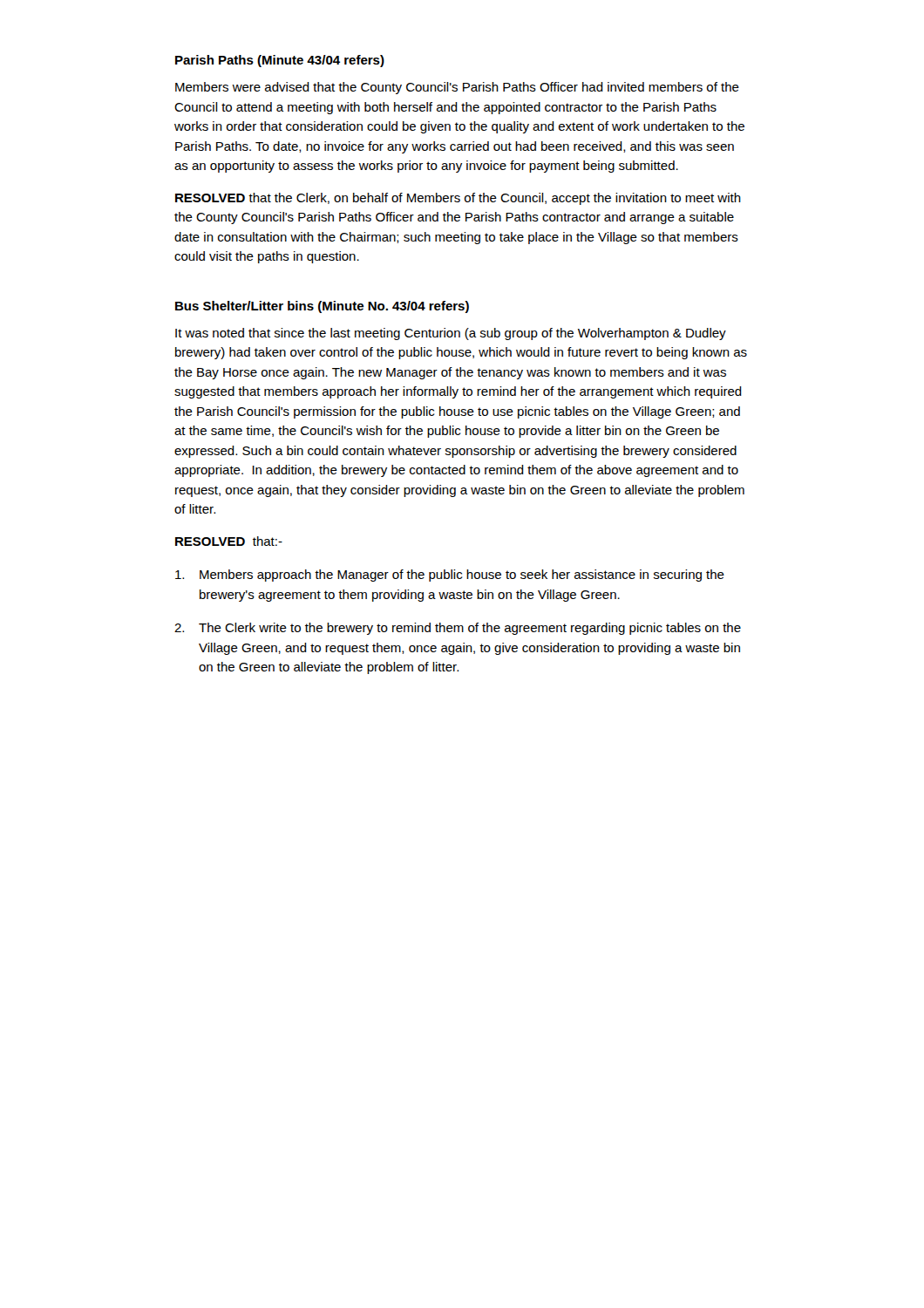Find the region starting "2. The Clerk write"
The height and width of the screenshot is (1308, 924).
462,648
